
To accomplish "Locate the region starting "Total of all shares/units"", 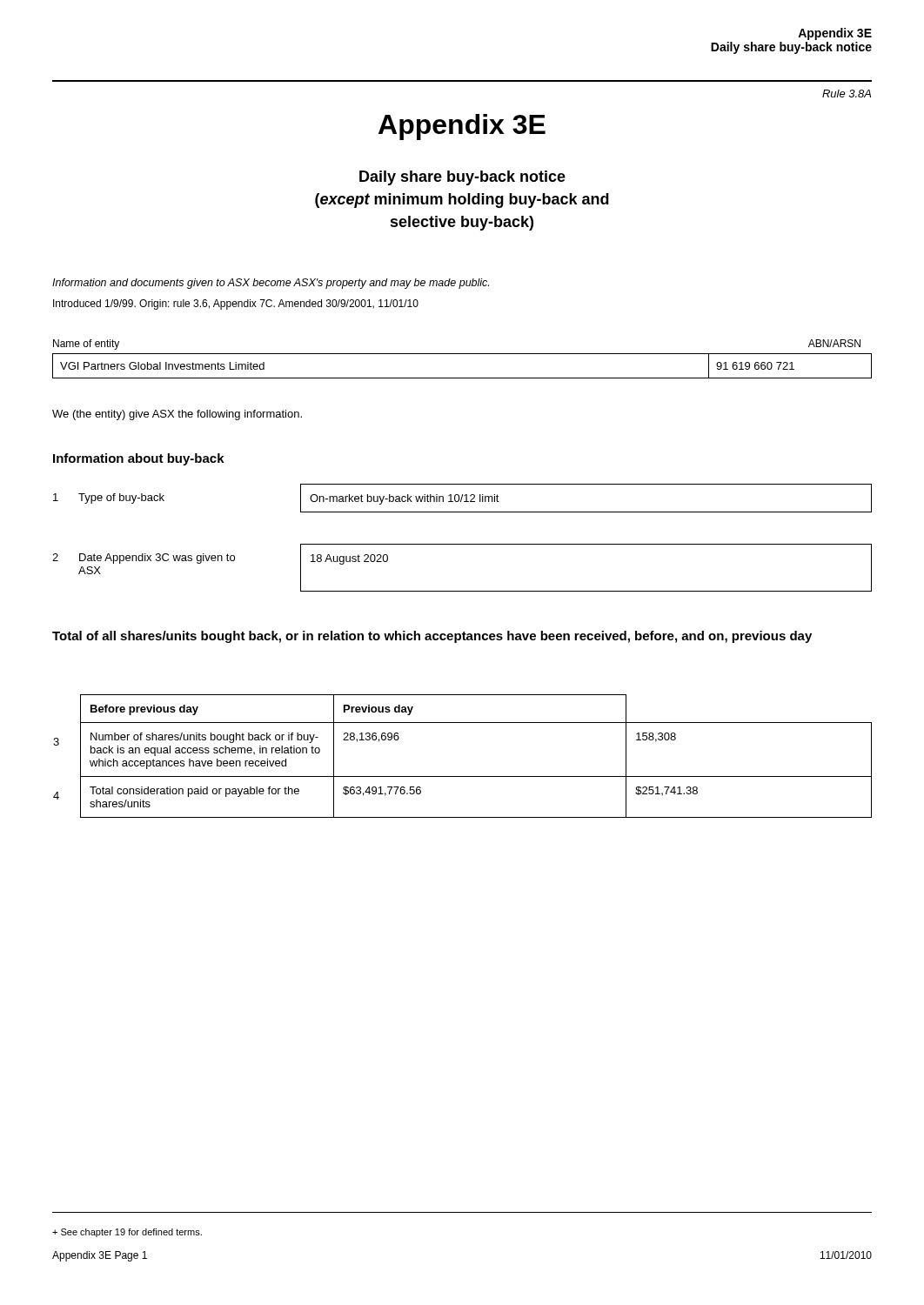I will (x=432, y=636).
